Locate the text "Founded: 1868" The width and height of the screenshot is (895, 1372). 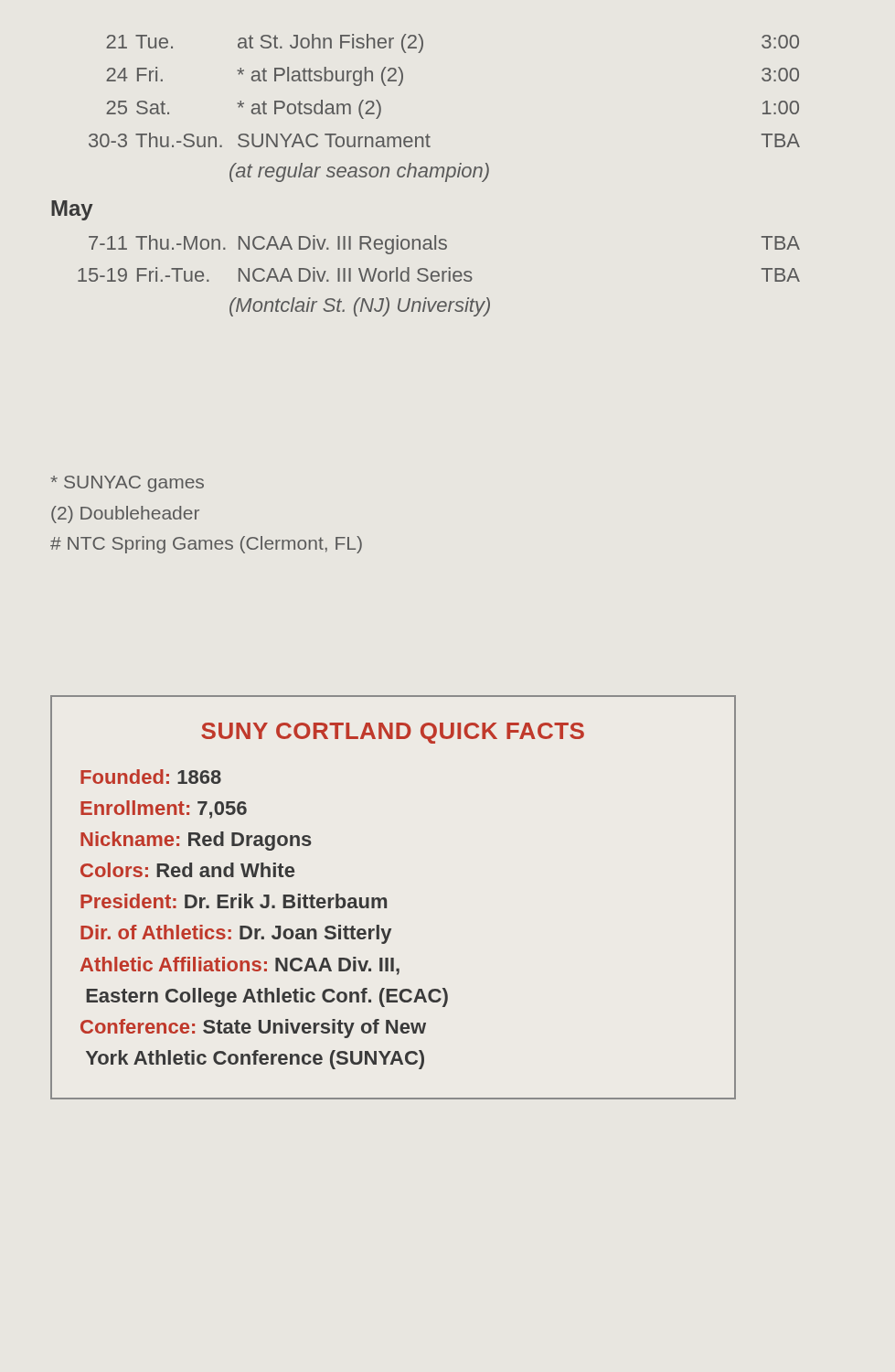[x=151, y=777]
